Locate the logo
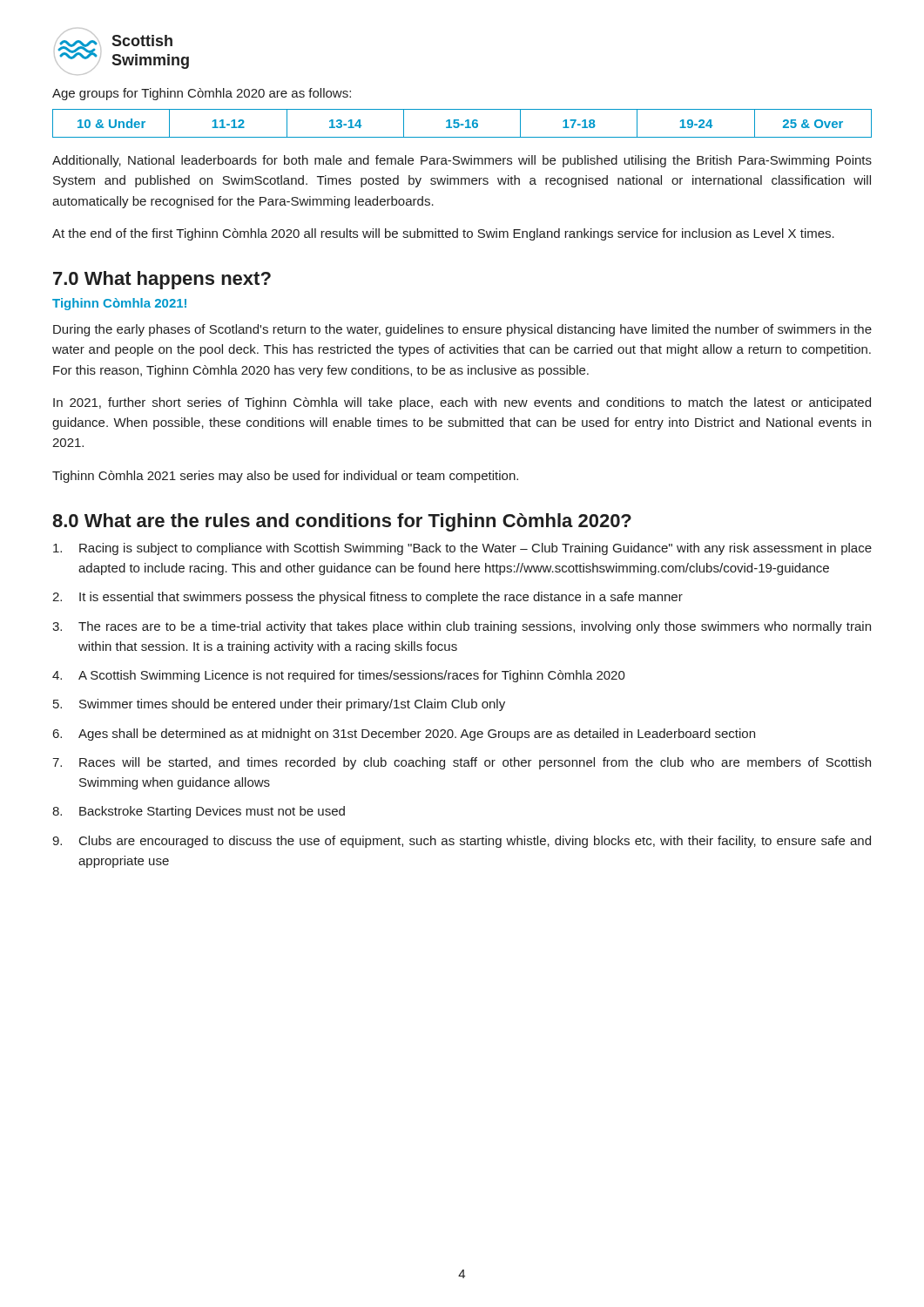This screenshot has height=1307, width=924. click(x=462, y=51)
